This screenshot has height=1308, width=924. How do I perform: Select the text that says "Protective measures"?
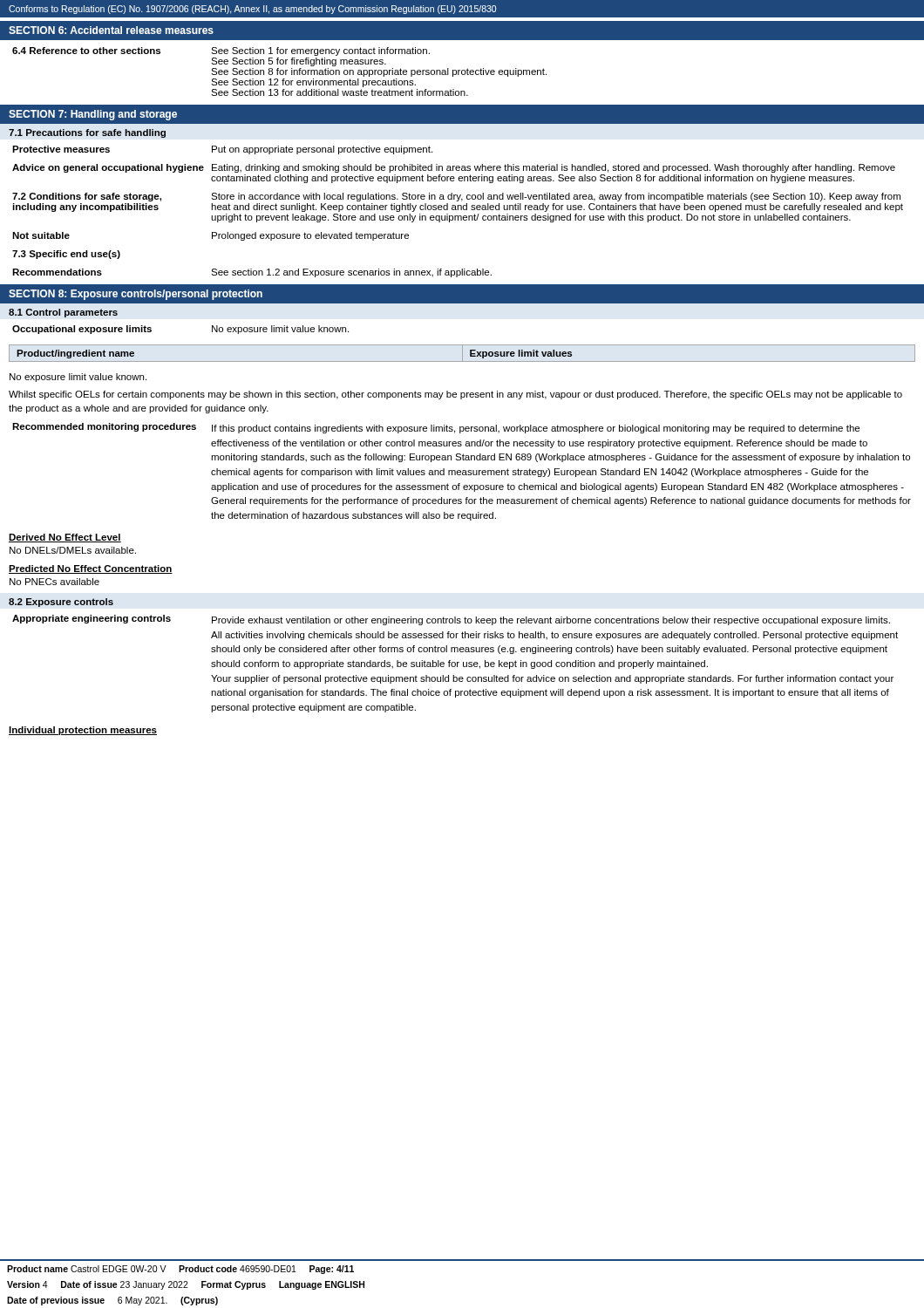61,149
